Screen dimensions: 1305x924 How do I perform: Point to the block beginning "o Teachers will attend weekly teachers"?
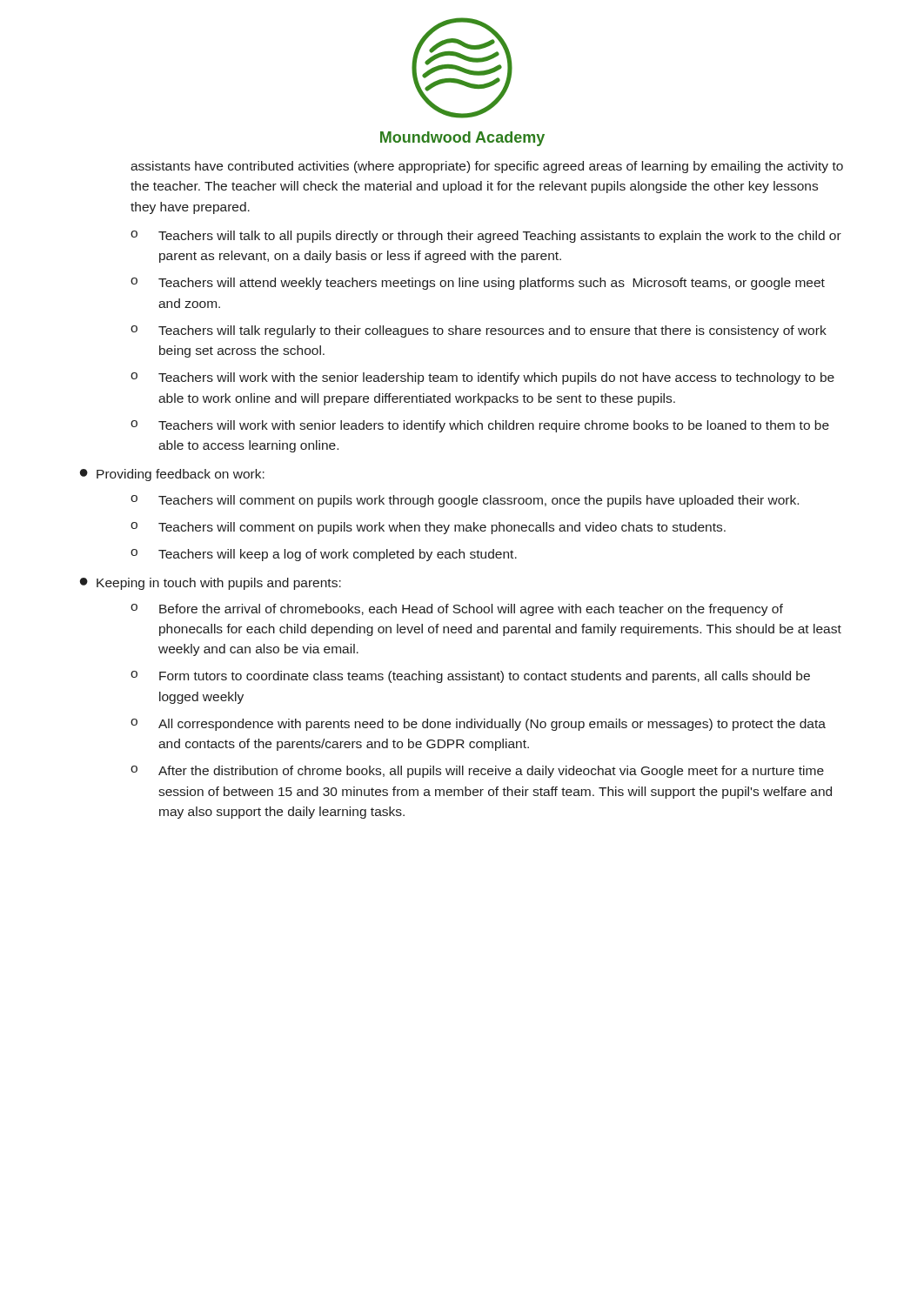(488, 293)
